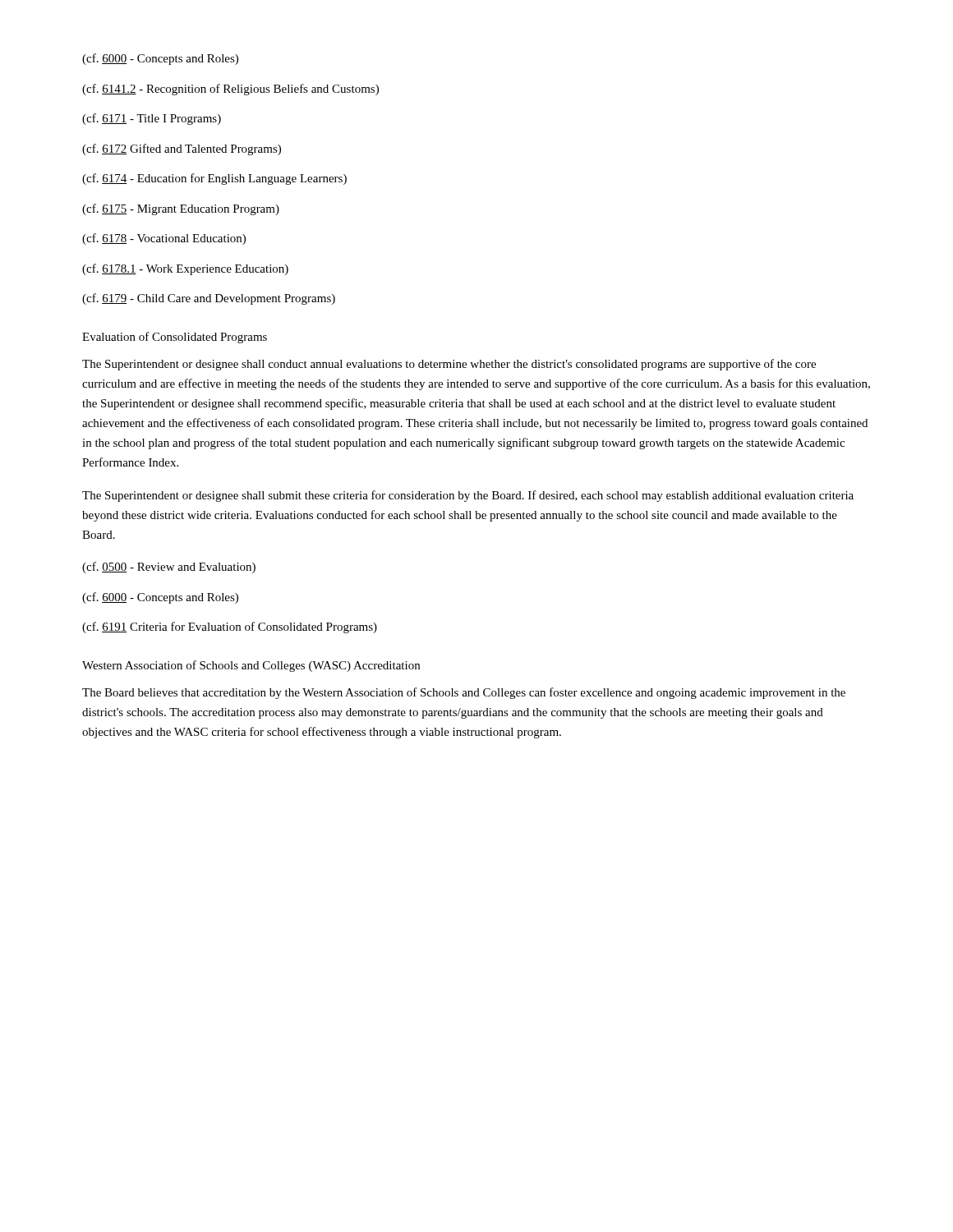The width and height of the screenshot is (953, 1232).
Task: Click on the region starting "Evaluation of Consolidated Programs"
Action: point(175,336)
